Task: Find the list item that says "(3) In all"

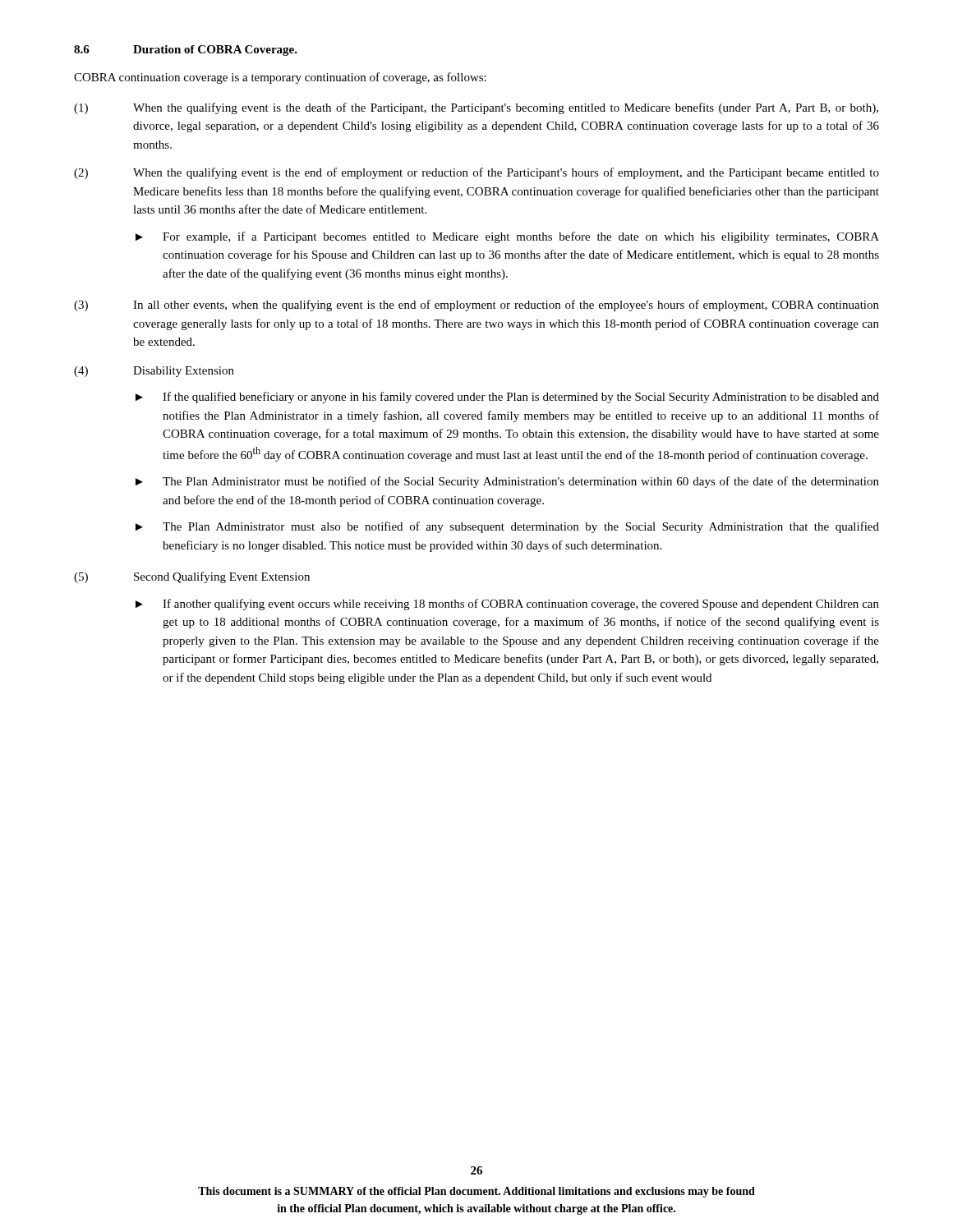Action: click(476, 323)
